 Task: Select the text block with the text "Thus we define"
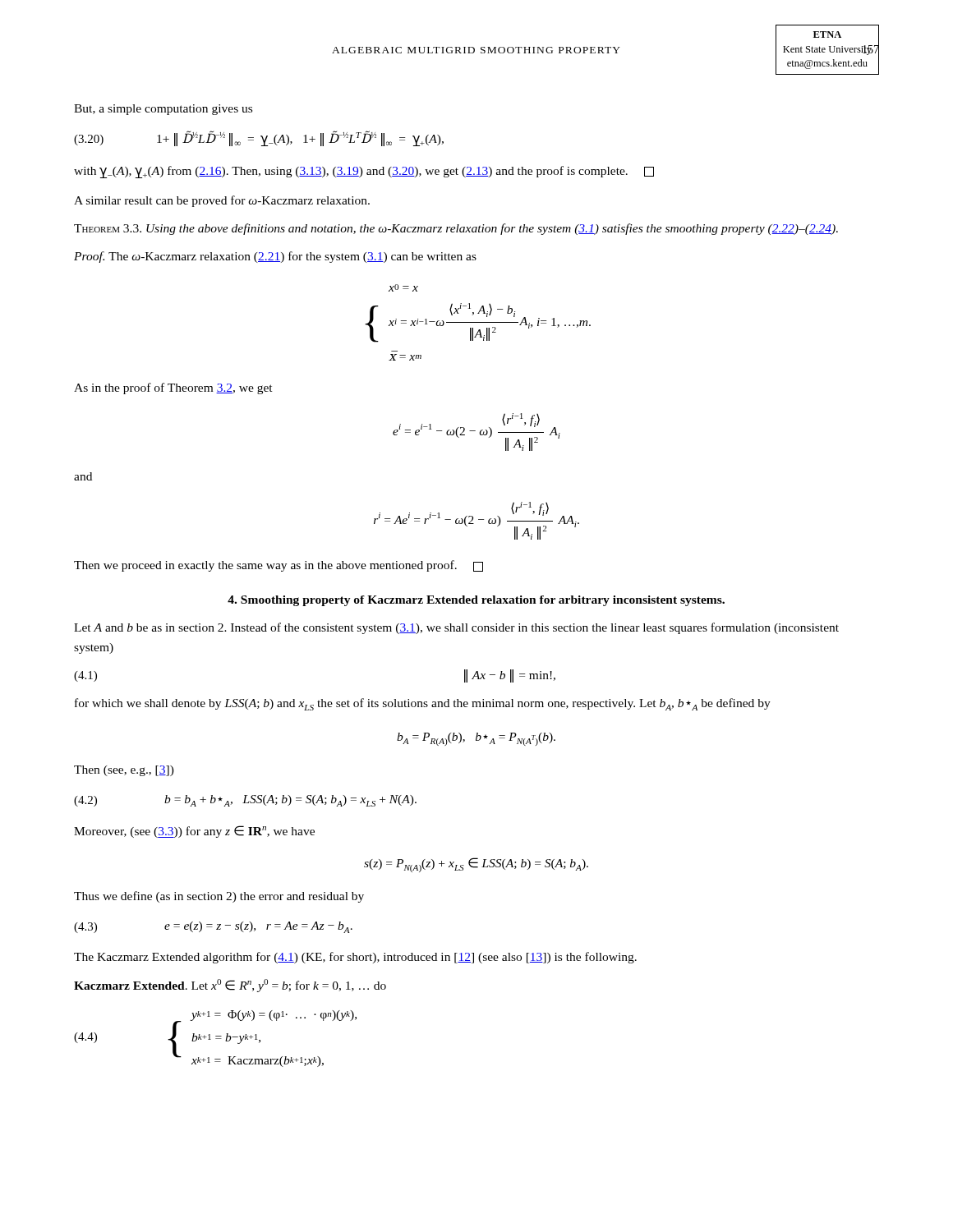coord(219,896)
